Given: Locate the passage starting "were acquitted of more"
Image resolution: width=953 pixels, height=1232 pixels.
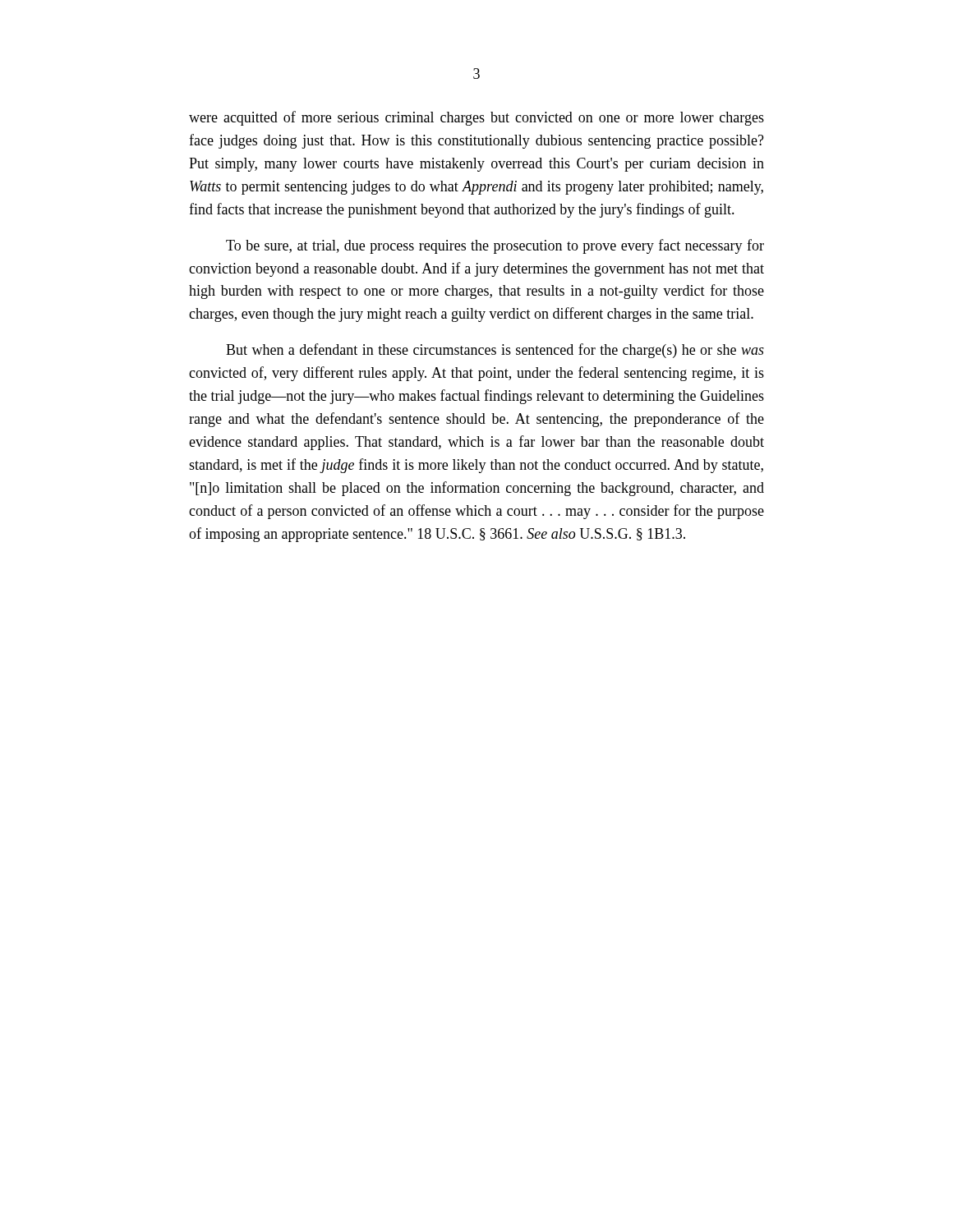Looking at the screenshot, I should [476, 163].
